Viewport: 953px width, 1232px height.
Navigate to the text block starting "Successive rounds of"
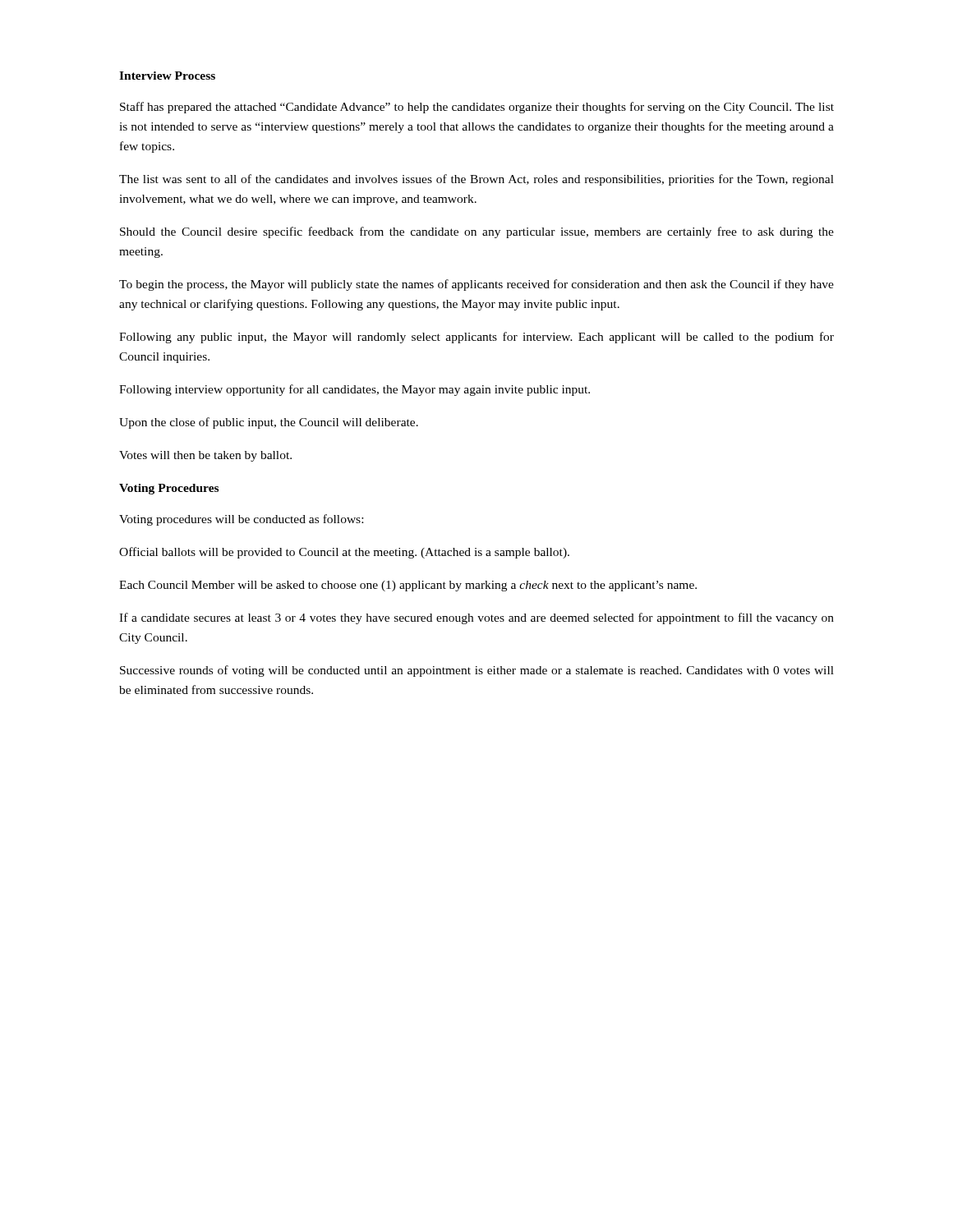pyautogui.click(x=476, y=680)
